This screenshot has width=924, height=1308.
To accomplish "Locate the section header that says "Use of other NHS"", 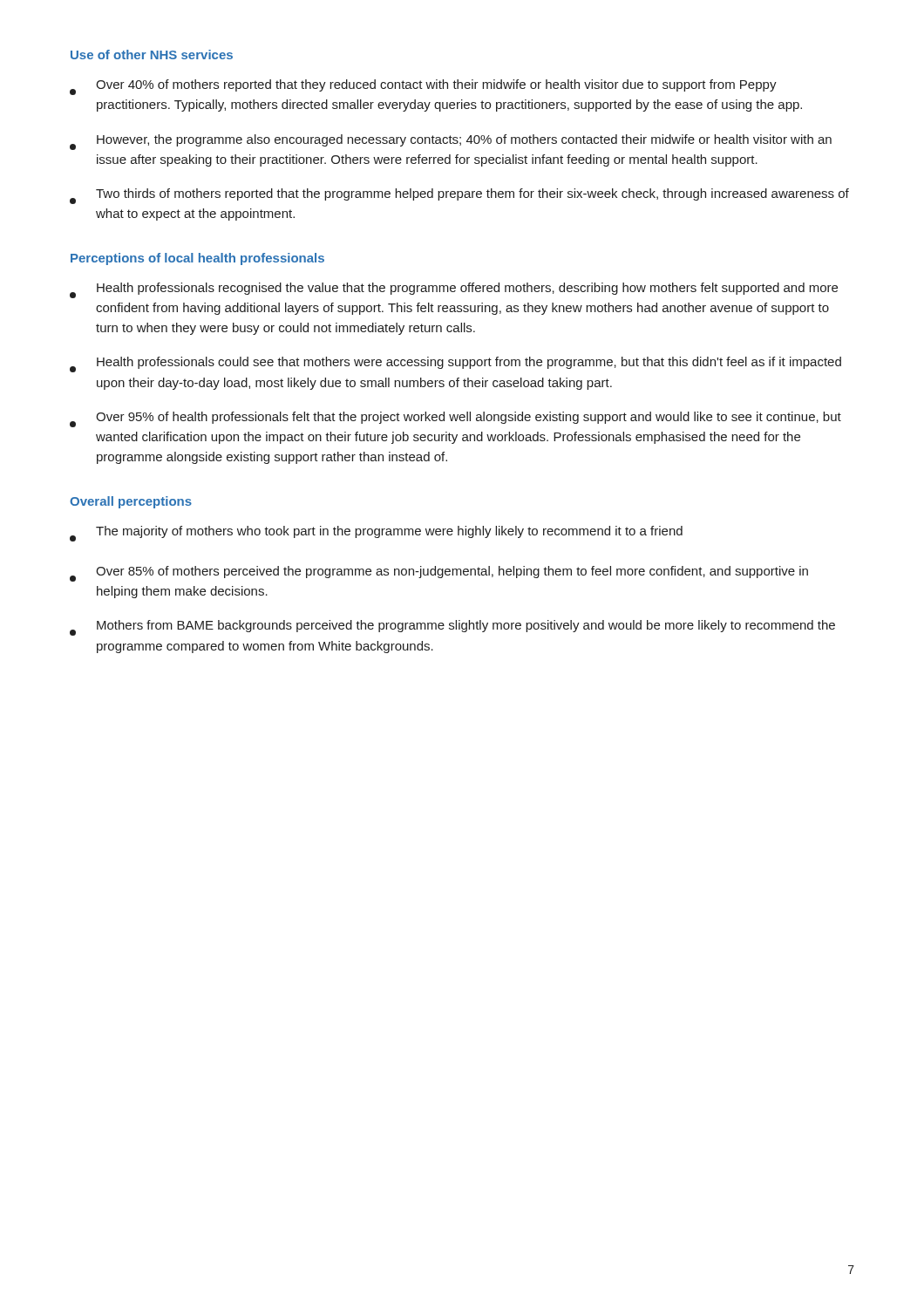I will (151, 54).
